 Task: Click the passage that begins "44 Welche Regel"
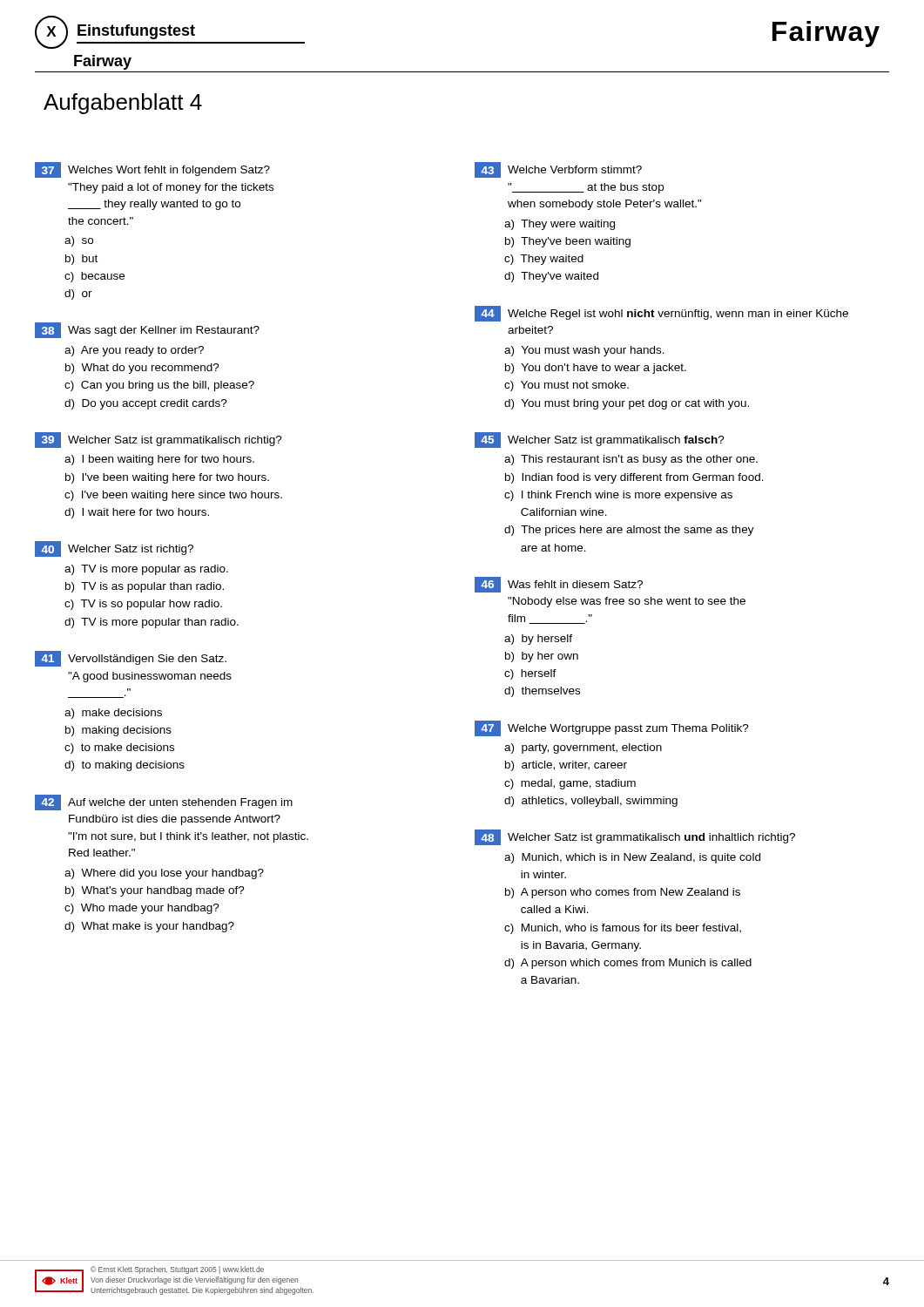[682, 358]
